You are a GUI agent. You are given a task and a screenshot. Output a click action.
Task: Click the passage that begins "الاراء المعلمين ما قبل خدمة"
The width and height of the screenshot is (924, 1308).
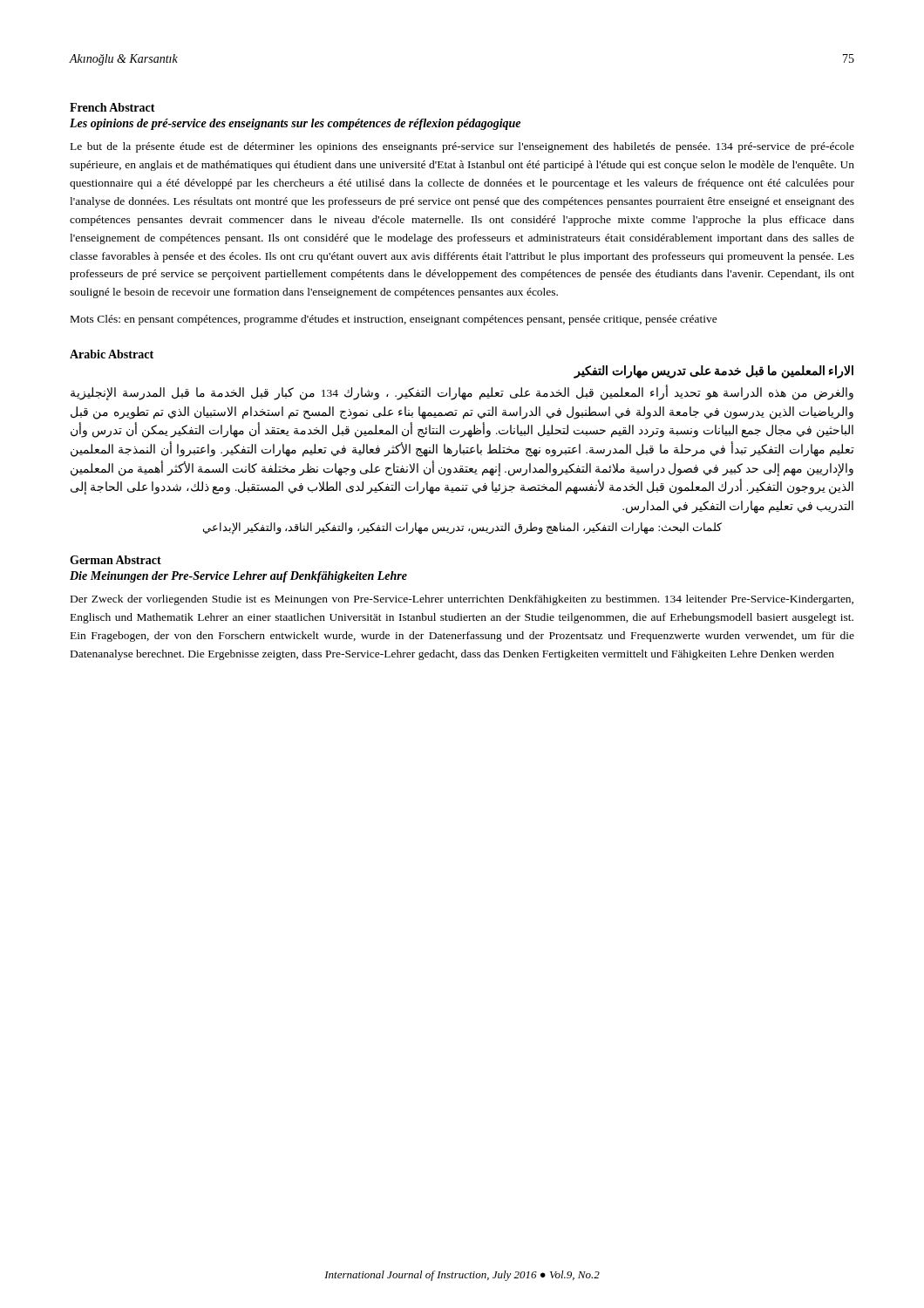(x=714, y=371)
